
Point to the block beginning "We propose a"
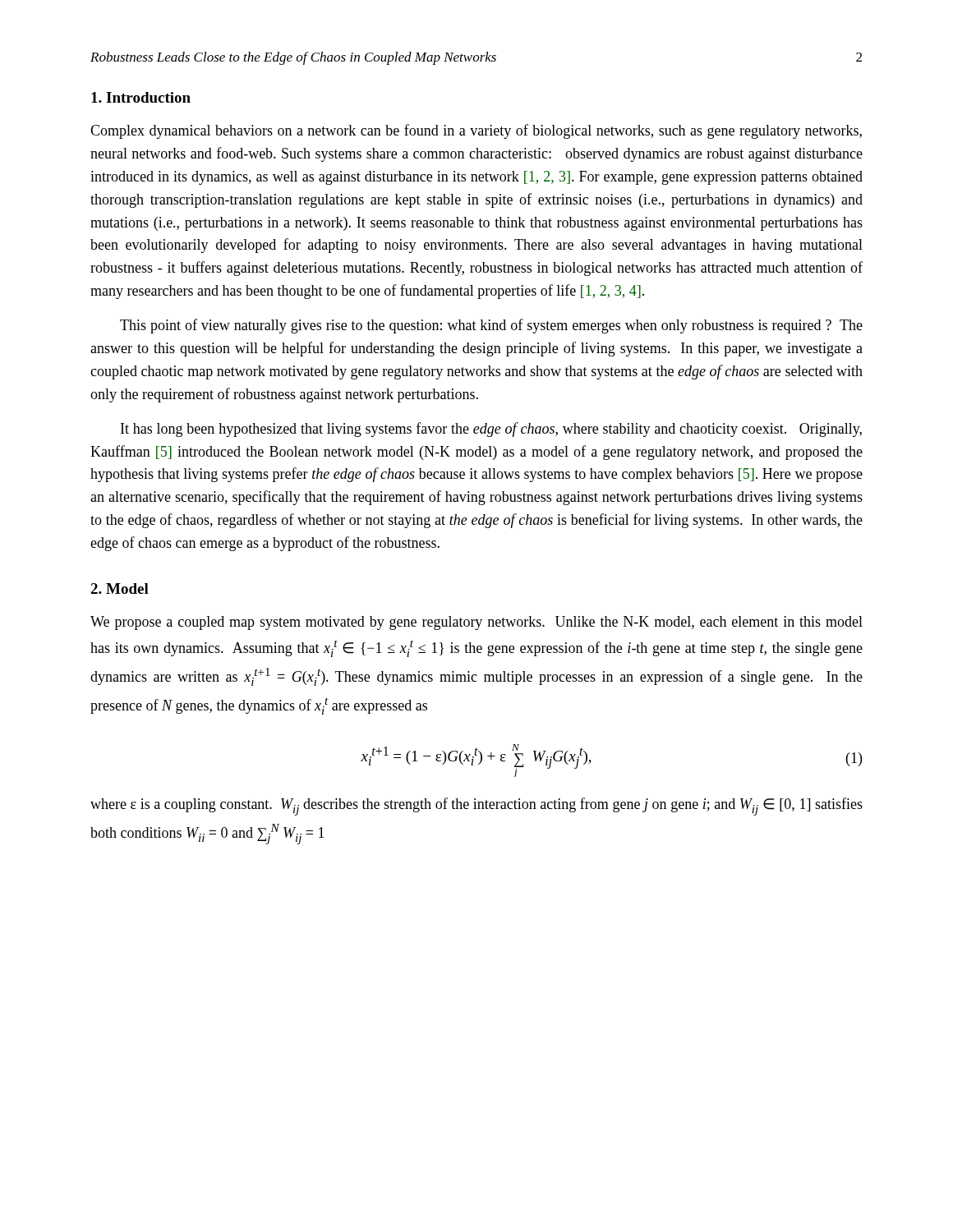[476, 665]
